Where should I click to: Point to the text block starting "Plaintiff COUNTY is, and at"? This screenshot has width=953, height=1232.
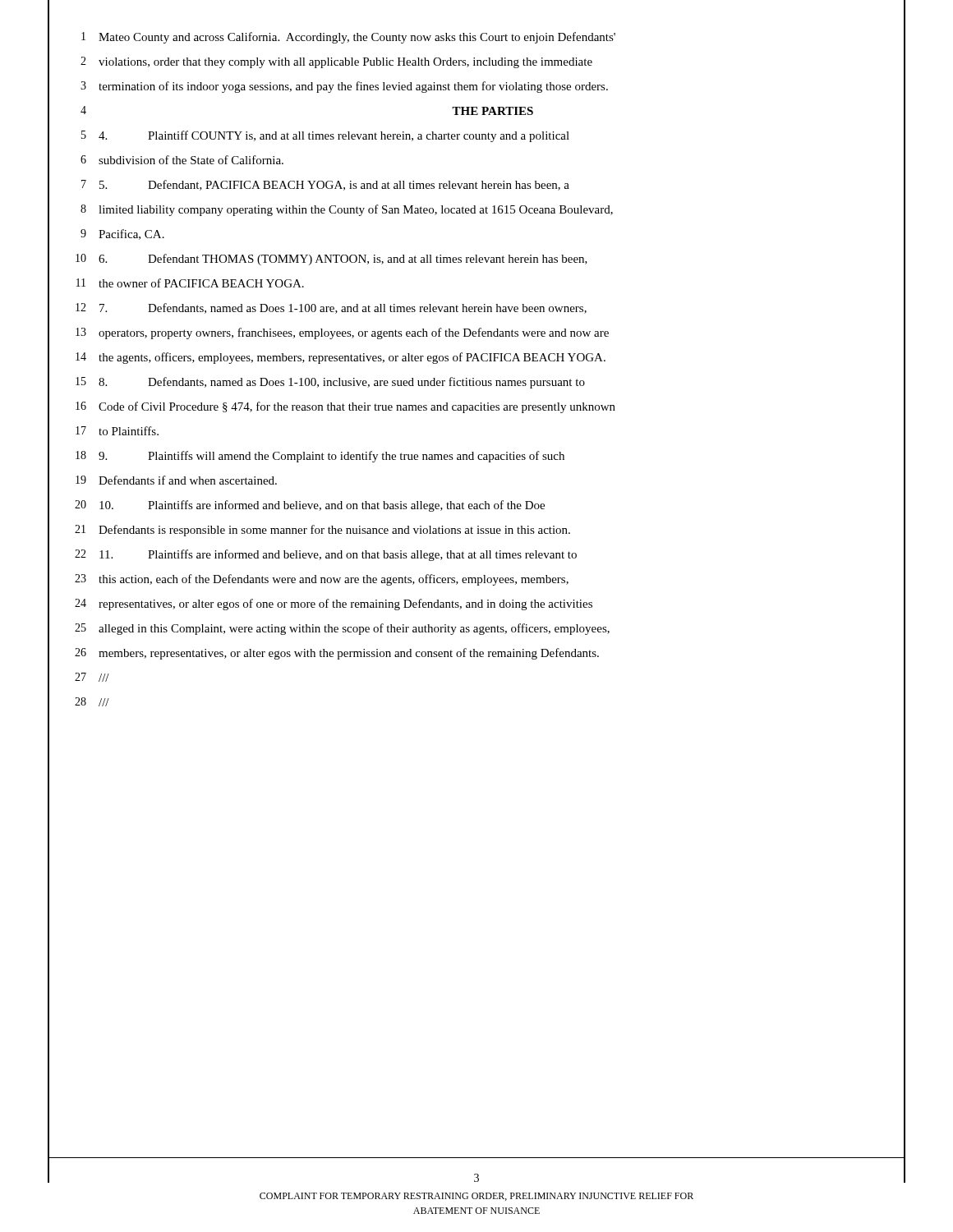click(493, 148)
